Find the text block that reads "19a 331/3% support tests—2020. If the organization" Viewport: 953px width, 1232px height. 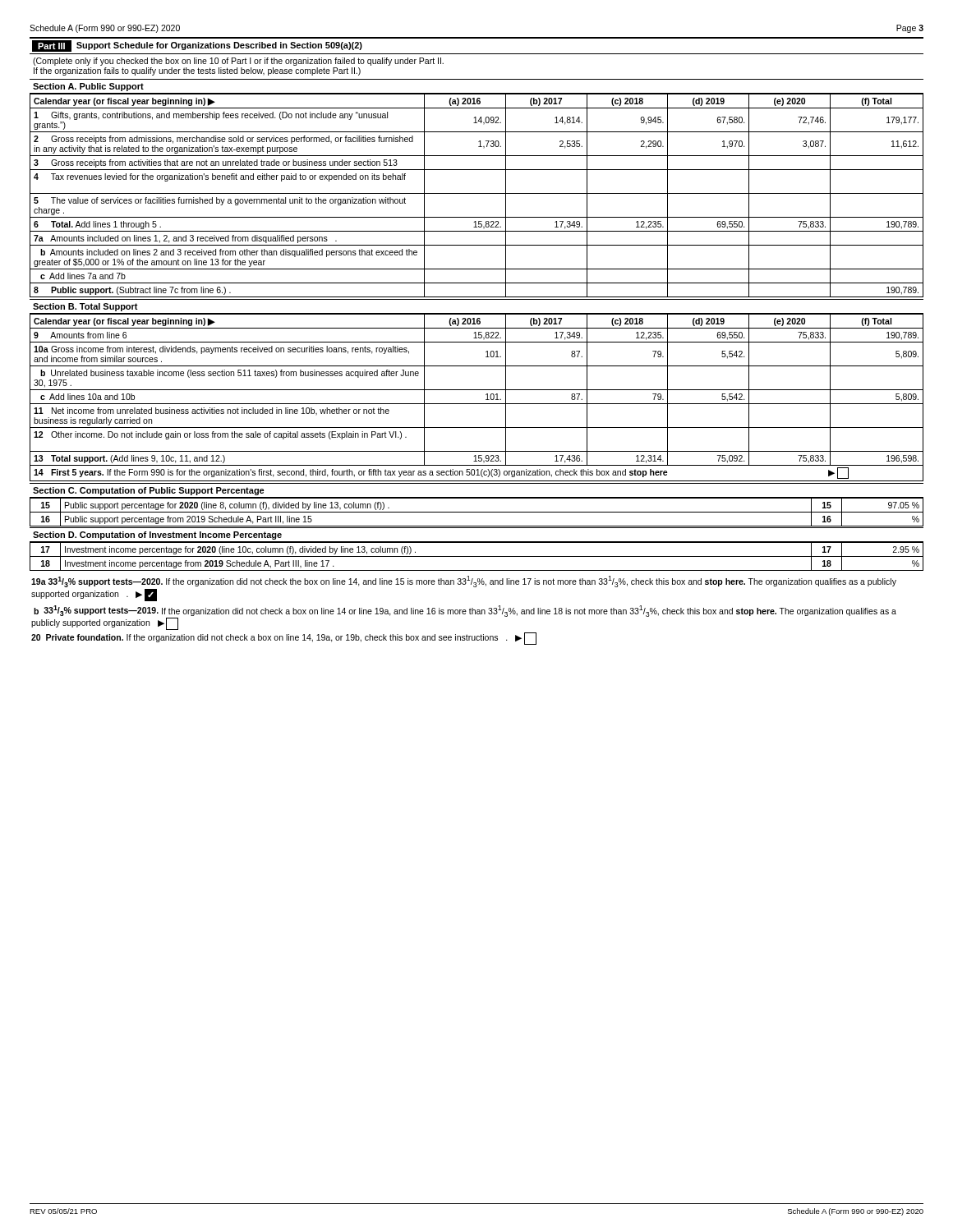point(464,588)
